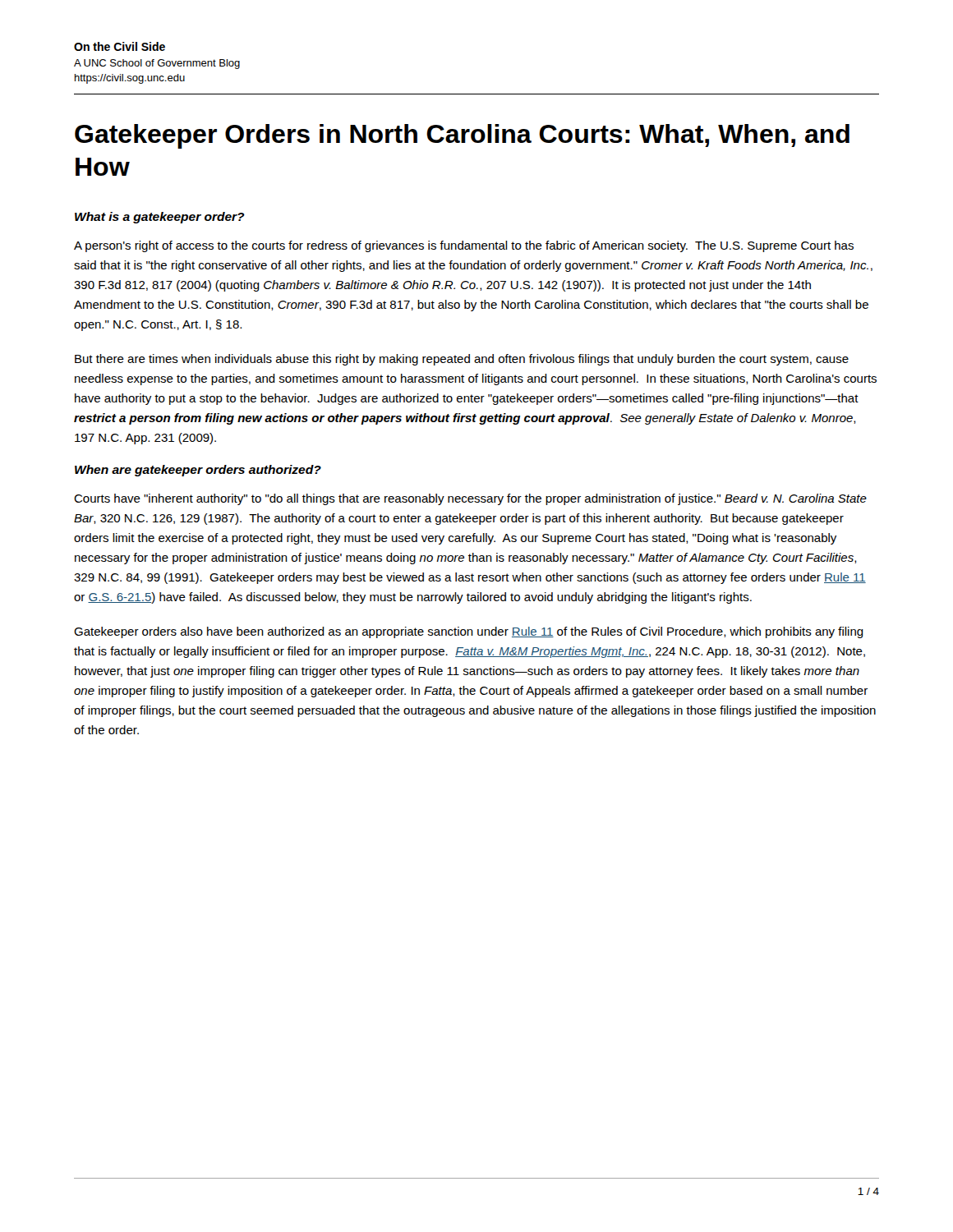Locate the section header that reads "What is a gatekeeper order?"
The width and height of the screenshot is (953, 1232).
[x=160, y=218]
